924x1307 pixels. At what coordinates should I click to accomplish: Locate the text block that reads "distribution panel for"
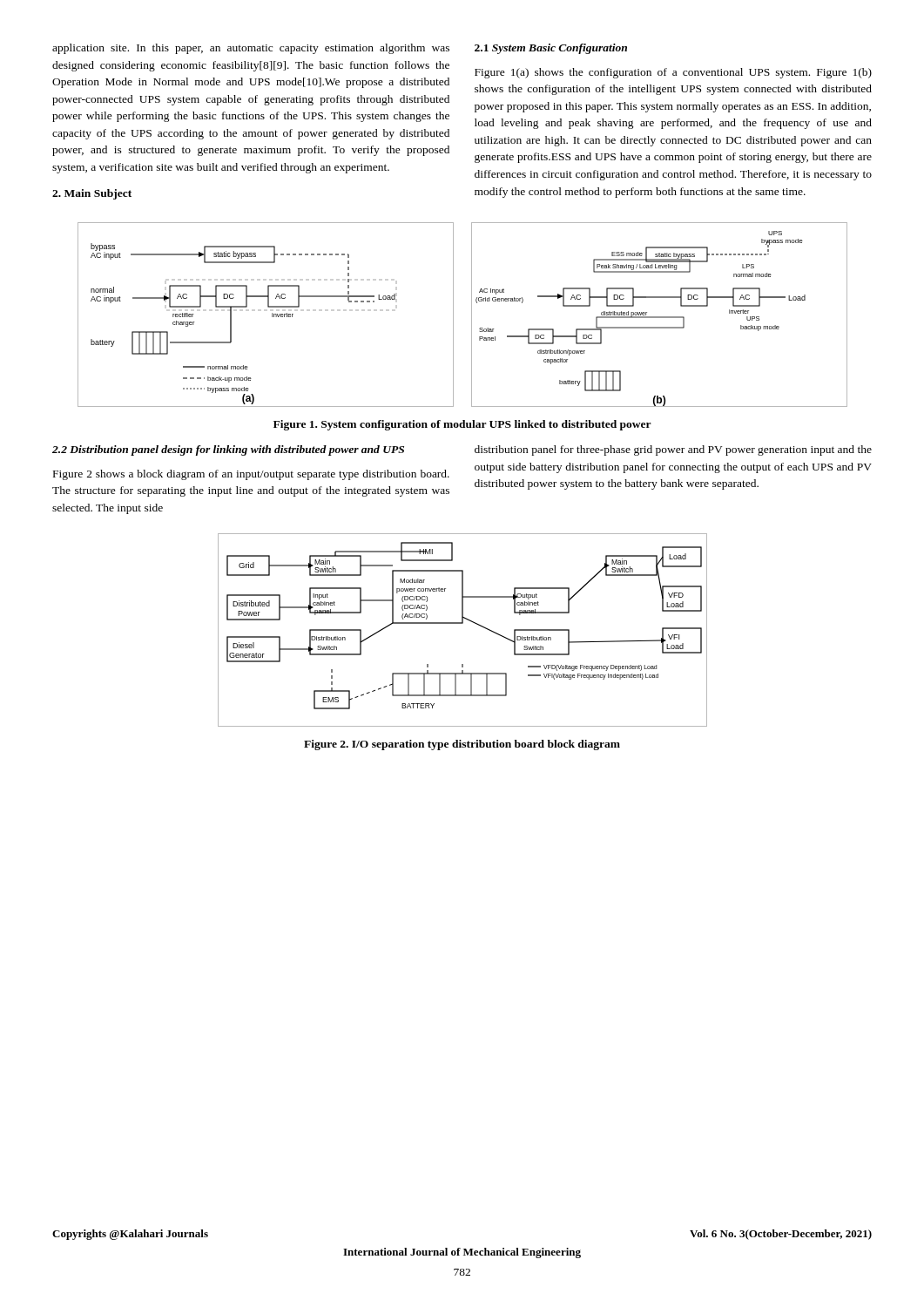pyautogui.click(x=673, y=467)
